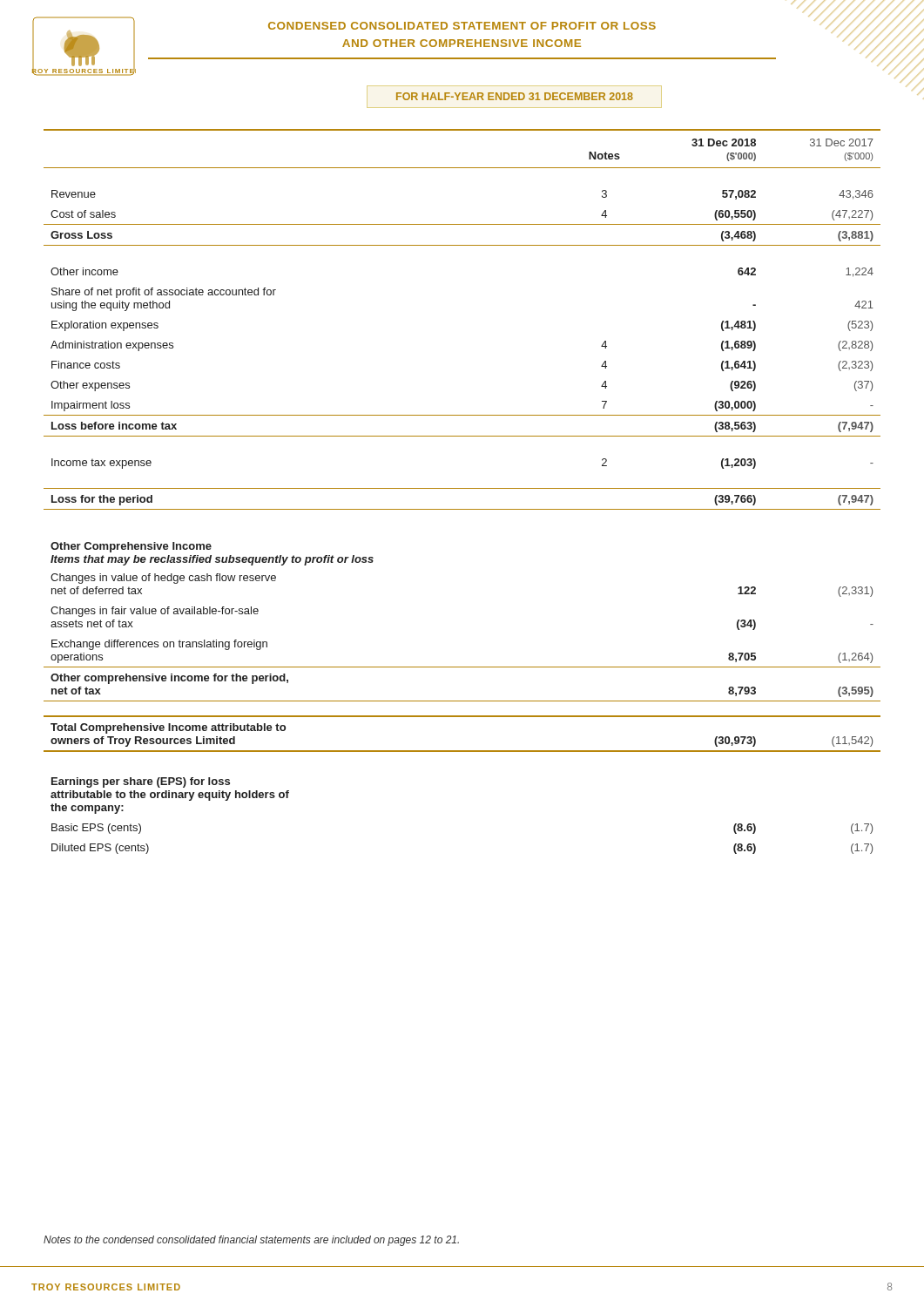Locate the text "FOR HALF-YEAR ENDED 31 DECEMBER 2018"
The image size is (924, 1307).
514,97
